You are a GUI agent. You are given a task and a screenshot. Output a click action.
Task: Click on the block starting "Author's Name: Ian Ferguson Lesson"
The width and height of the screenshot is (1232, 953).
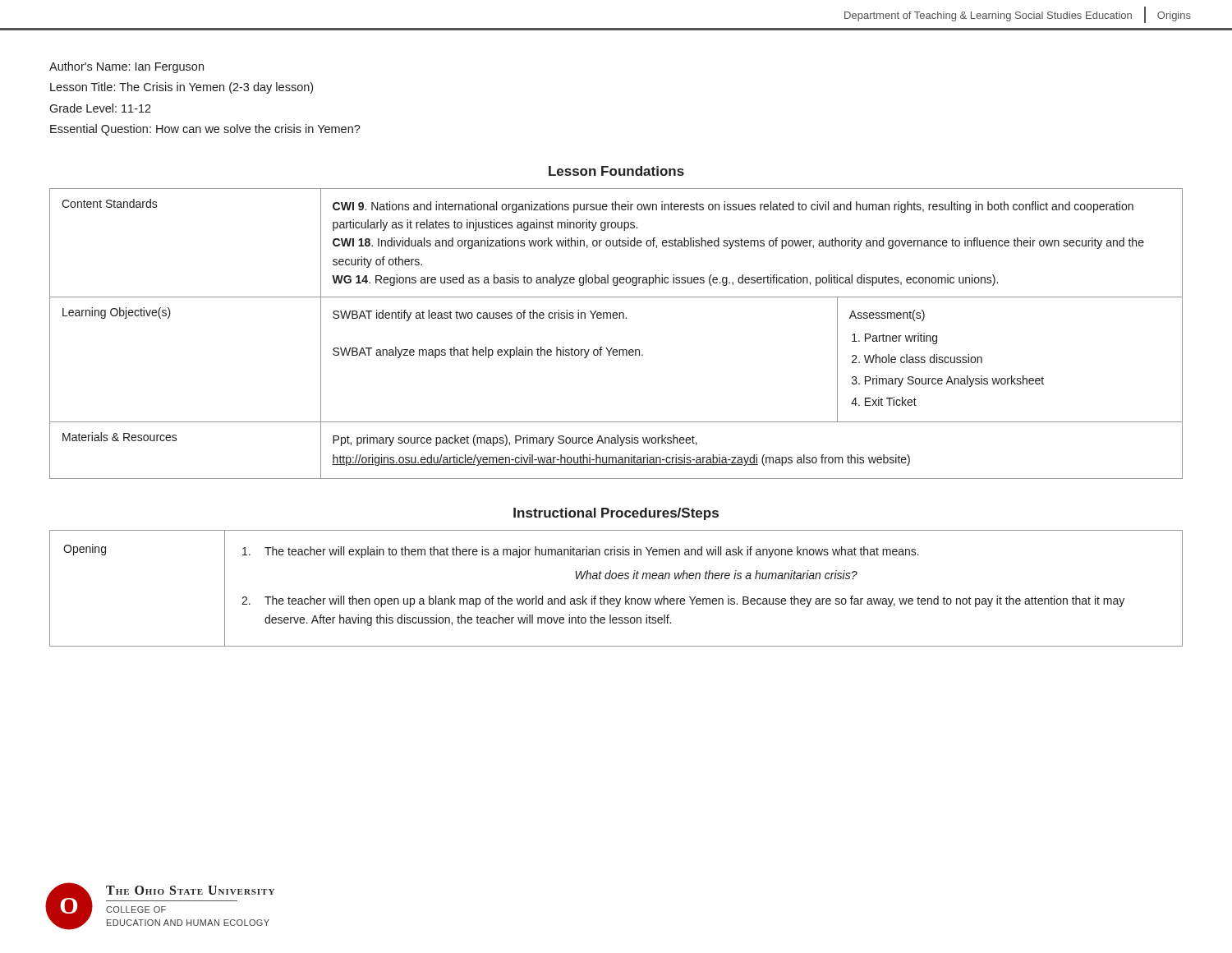[x=205, y=98]
